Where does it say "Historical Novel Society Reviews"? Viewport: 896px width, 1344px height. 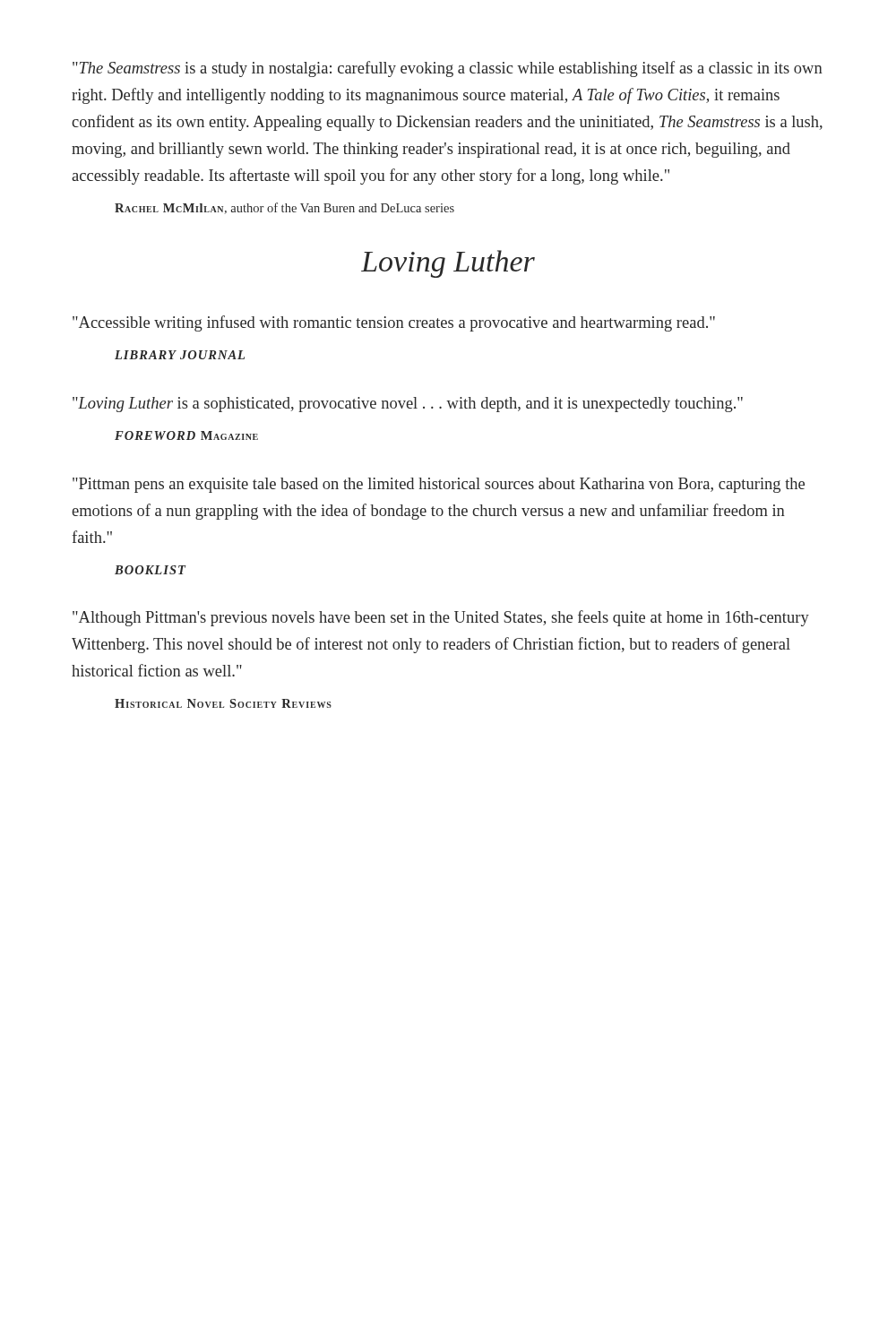[x=223, y=704]
